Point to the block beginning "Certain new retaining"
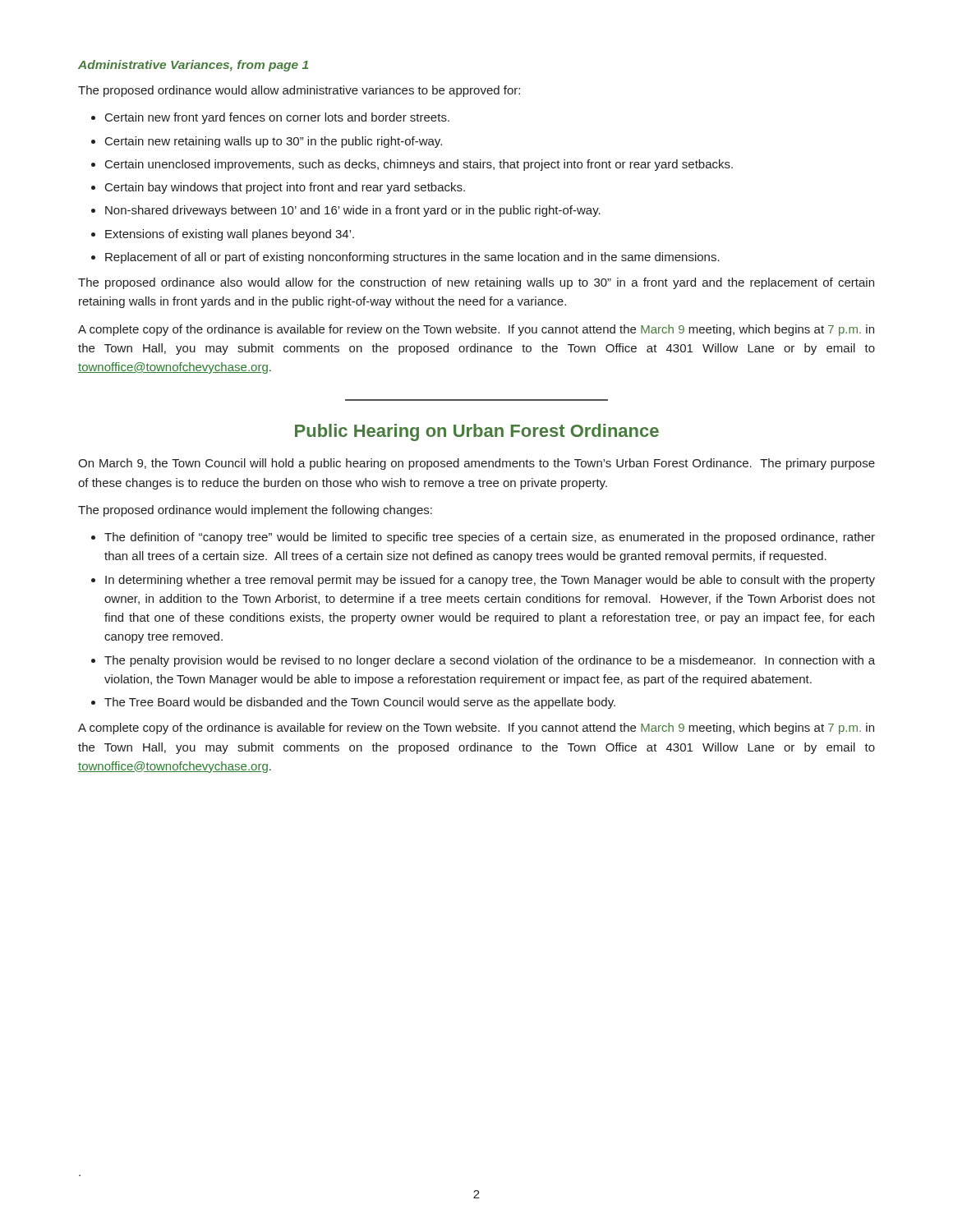Screen dimensions: 1232x953 274,140
